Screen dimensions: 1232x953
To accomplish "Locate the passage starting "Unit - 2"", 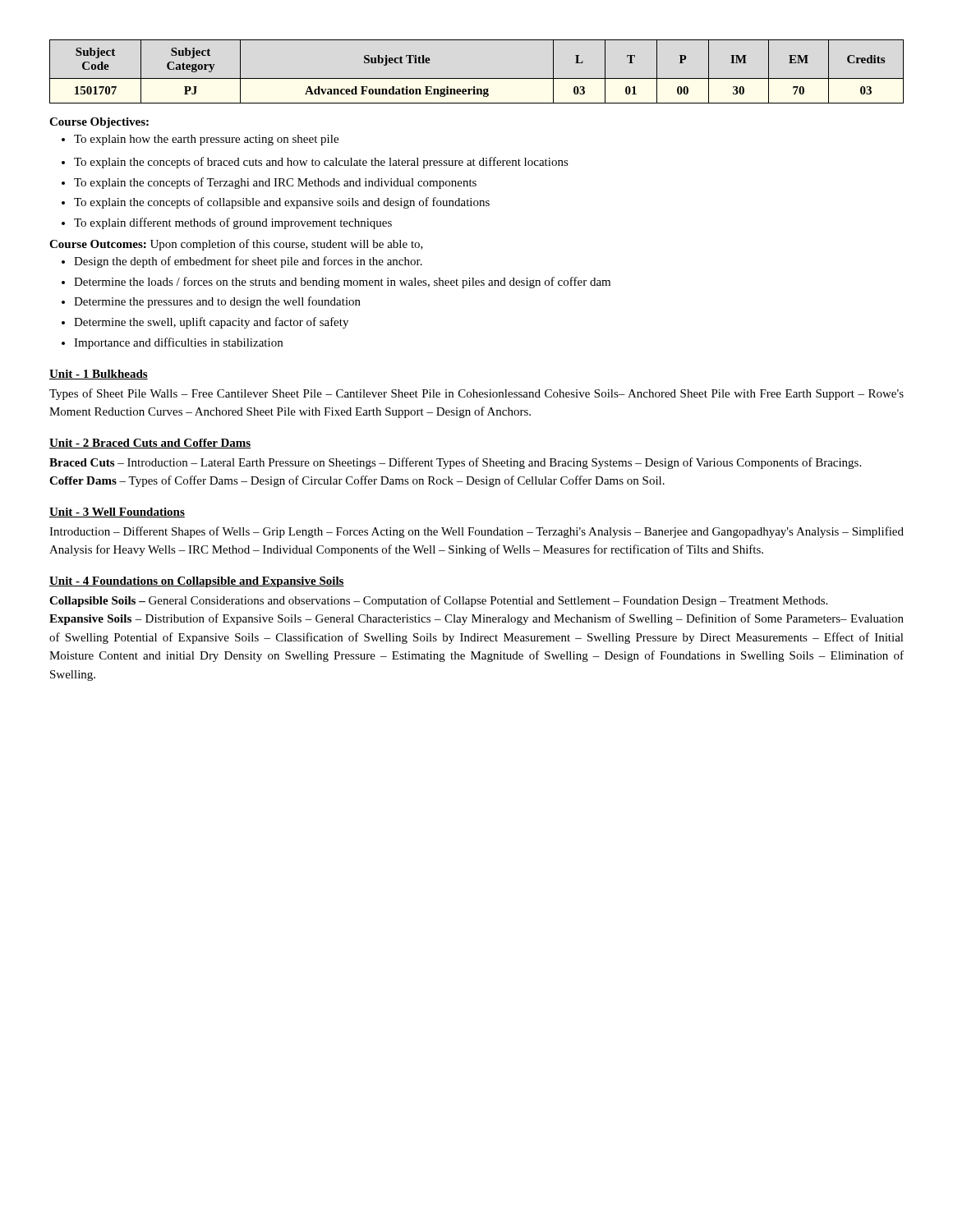I will 150,444.
